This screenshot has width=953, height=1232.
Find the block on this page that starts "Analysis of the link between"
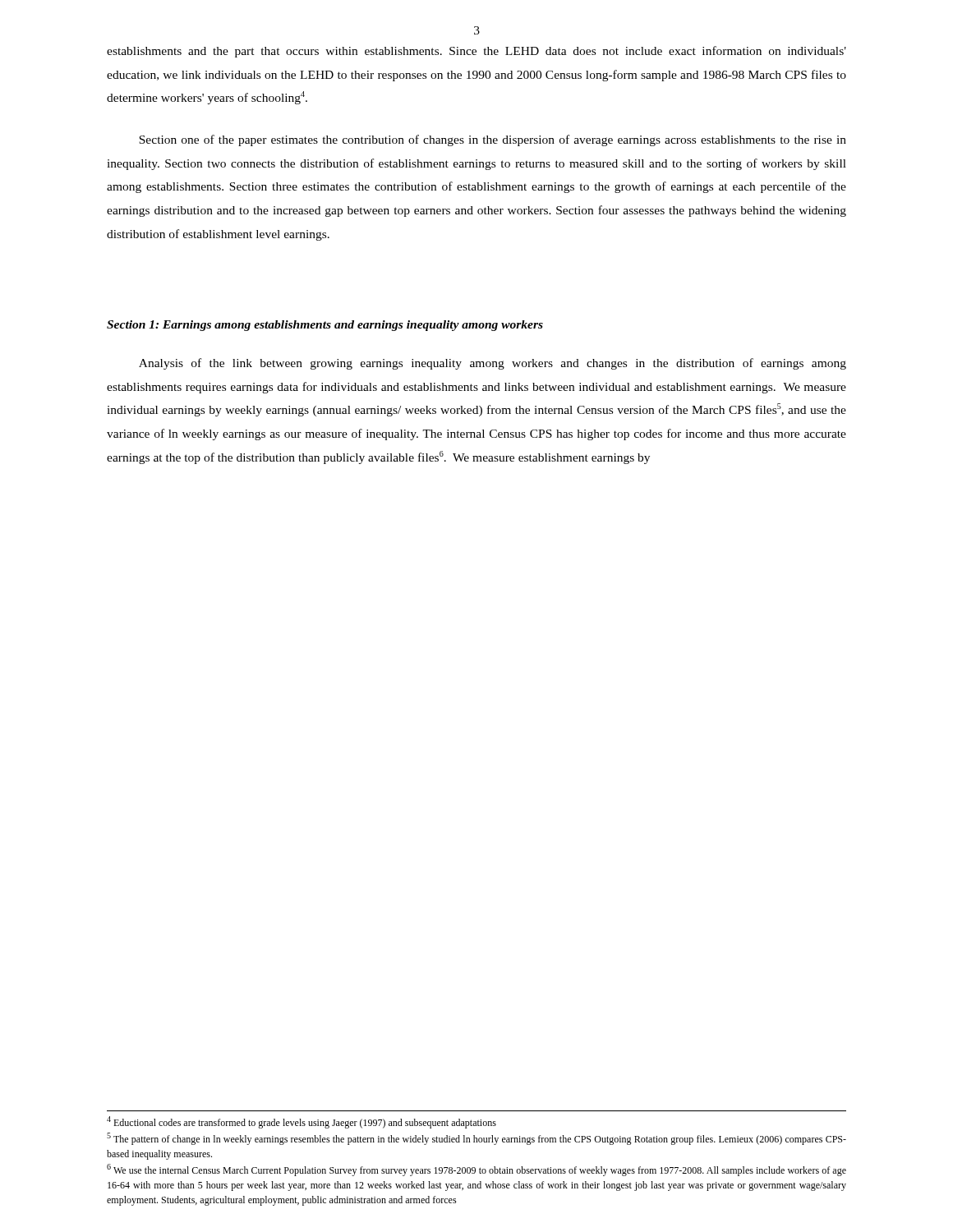(x=476, y=410)
